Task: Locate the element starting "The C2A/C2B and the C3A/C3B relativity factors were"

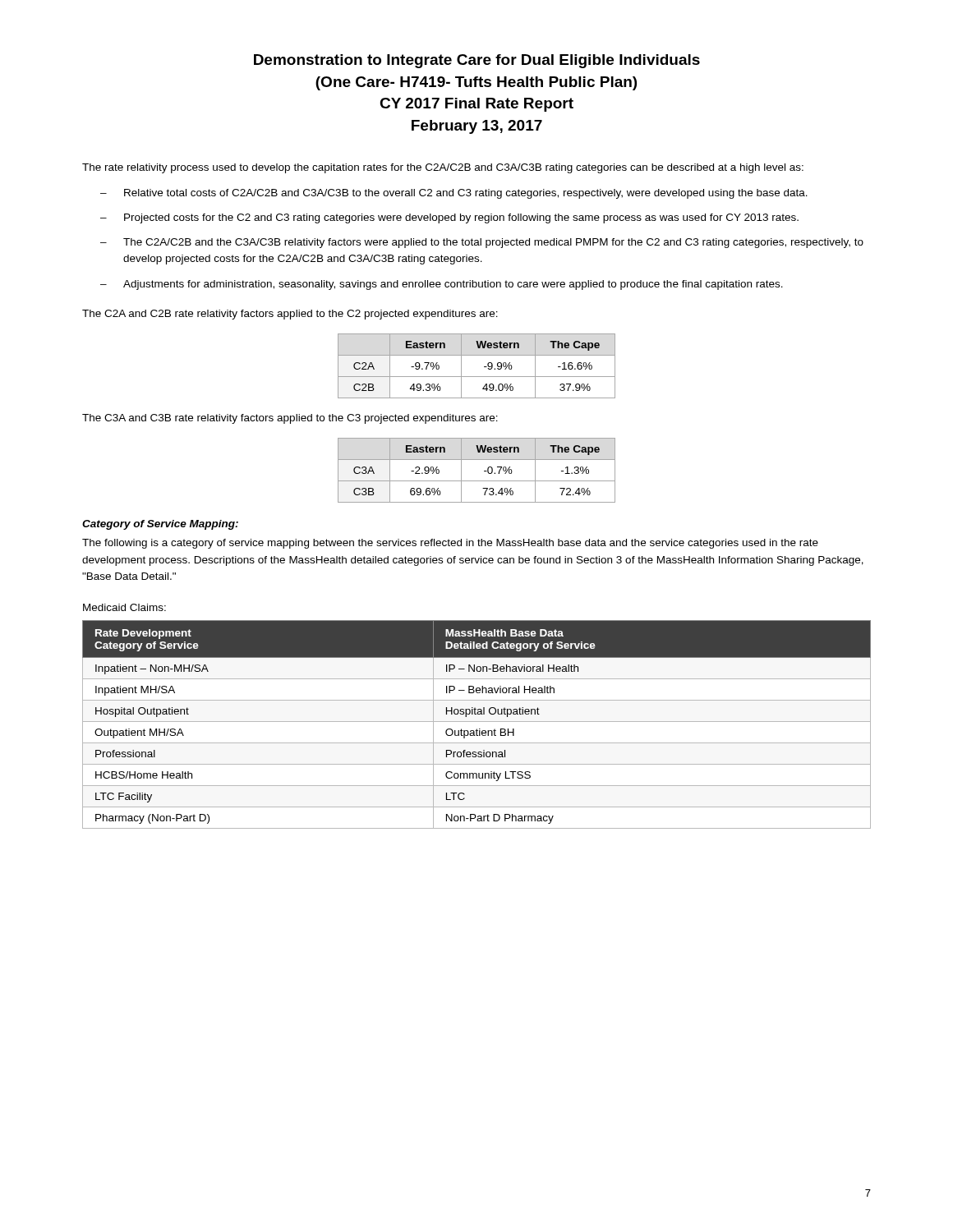Action: (493, 250)
